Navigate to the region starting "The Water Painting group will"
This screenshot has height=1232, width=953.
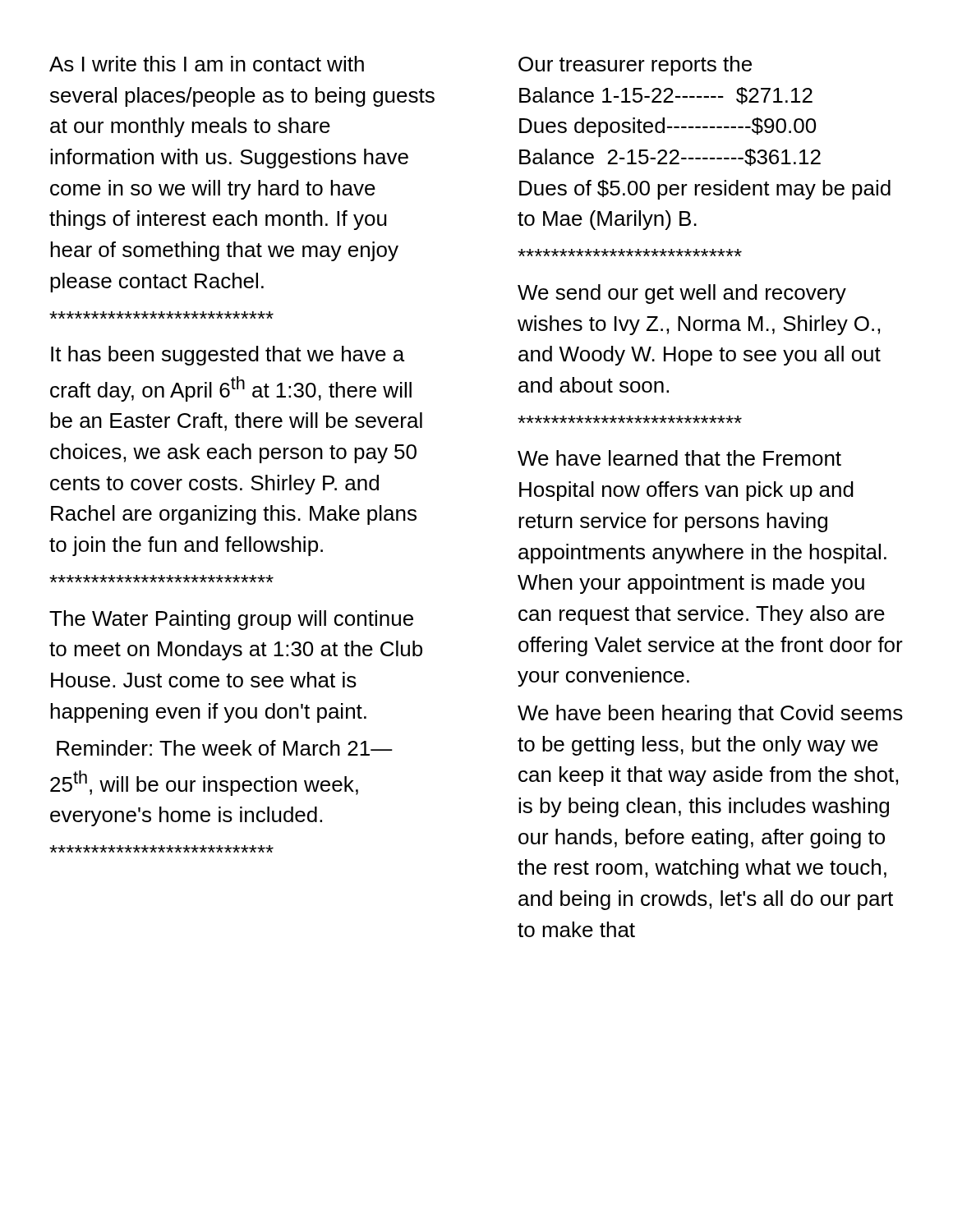(x=236, y=665)
